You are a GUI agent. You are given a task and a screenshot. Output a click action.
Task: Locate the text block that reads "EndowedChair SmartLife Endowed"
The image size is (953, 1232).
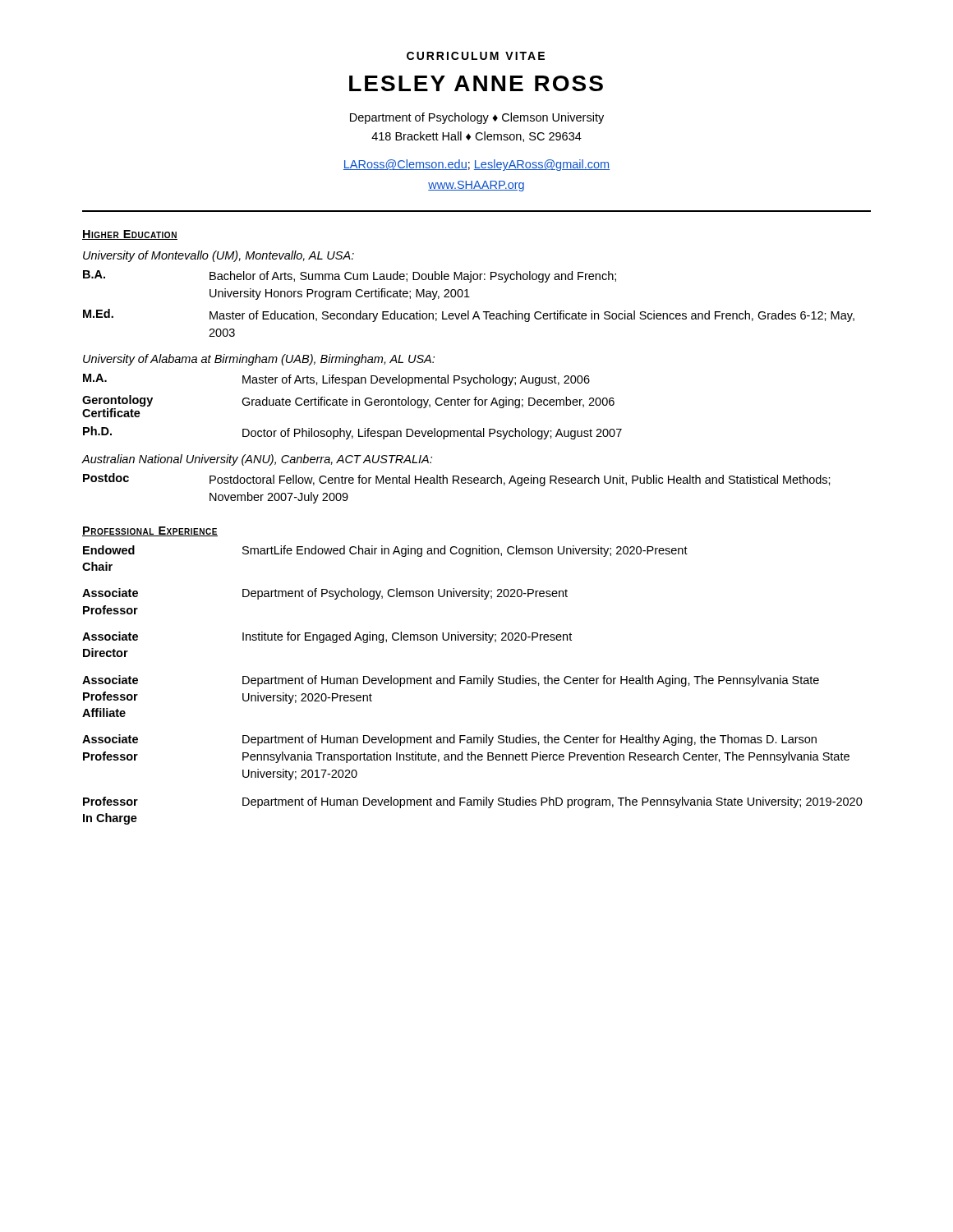[x=476, y=559]
